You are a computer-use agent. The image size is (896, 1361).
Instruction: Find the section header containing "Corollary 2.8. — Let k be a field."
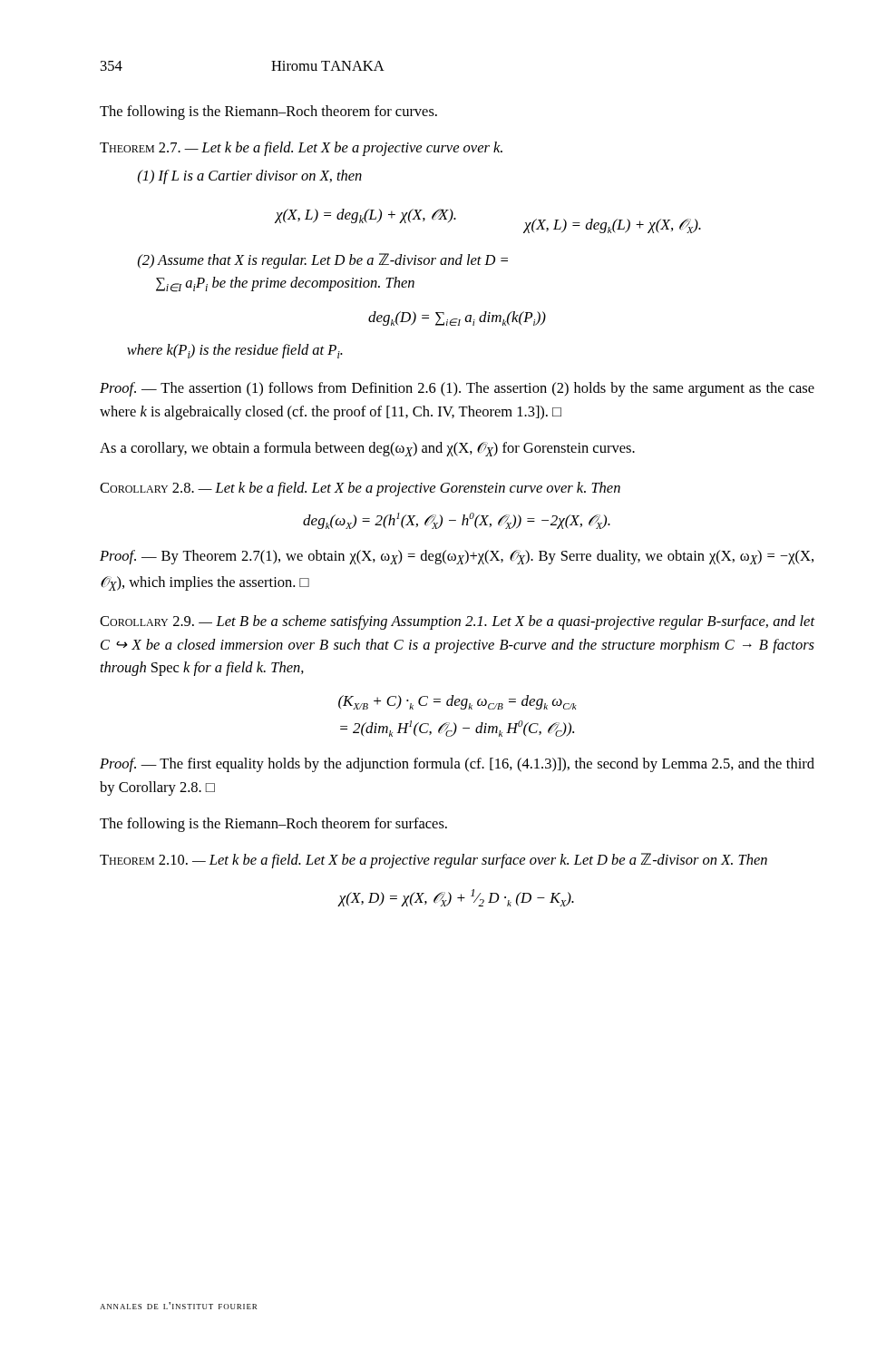[x=360, y=488]
